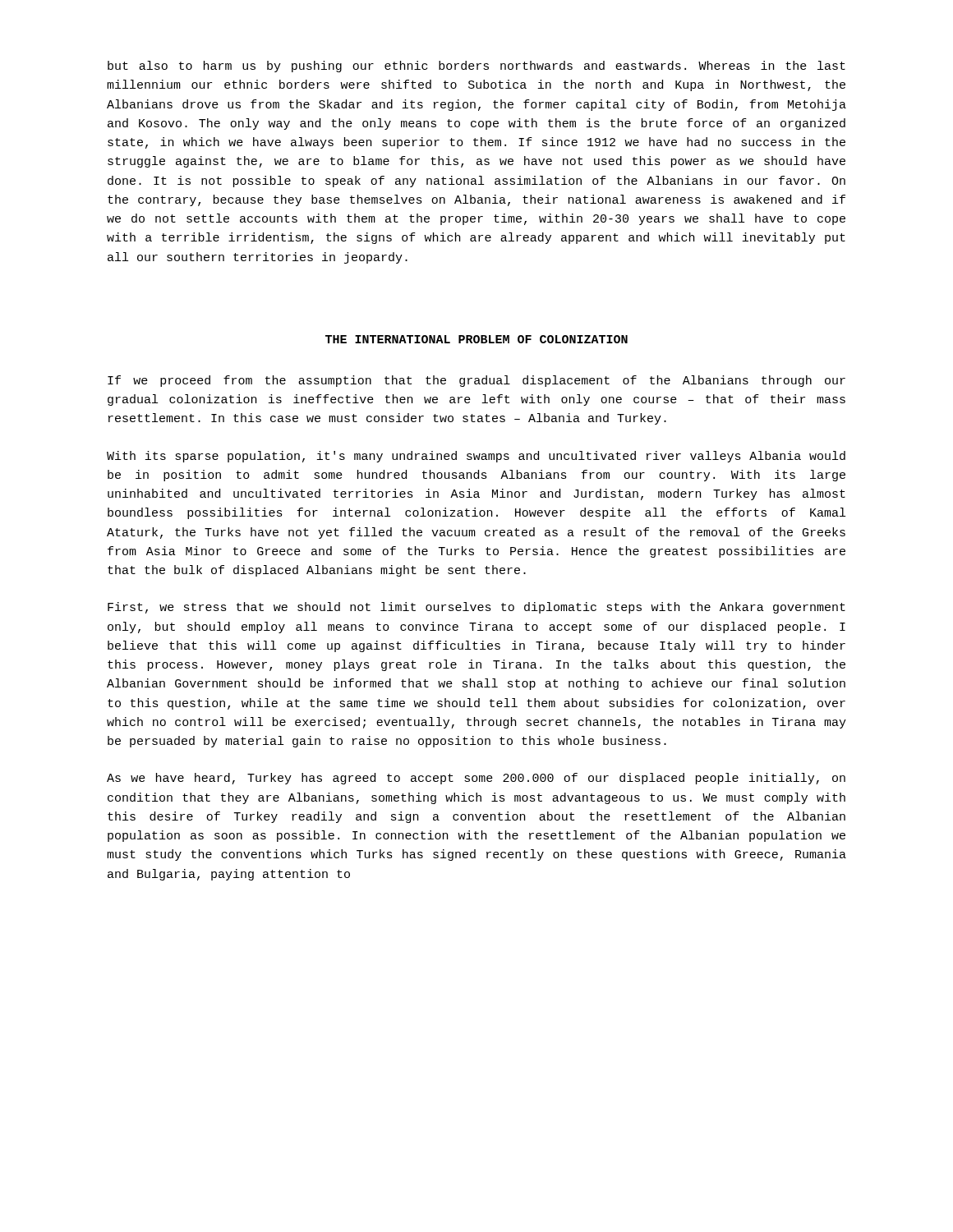This screenshot has height=1232, width=953.
Task: Locate the section header that opens with "THE INTERNATIONAL PROBLEM"
Action: tap(476, 340)
